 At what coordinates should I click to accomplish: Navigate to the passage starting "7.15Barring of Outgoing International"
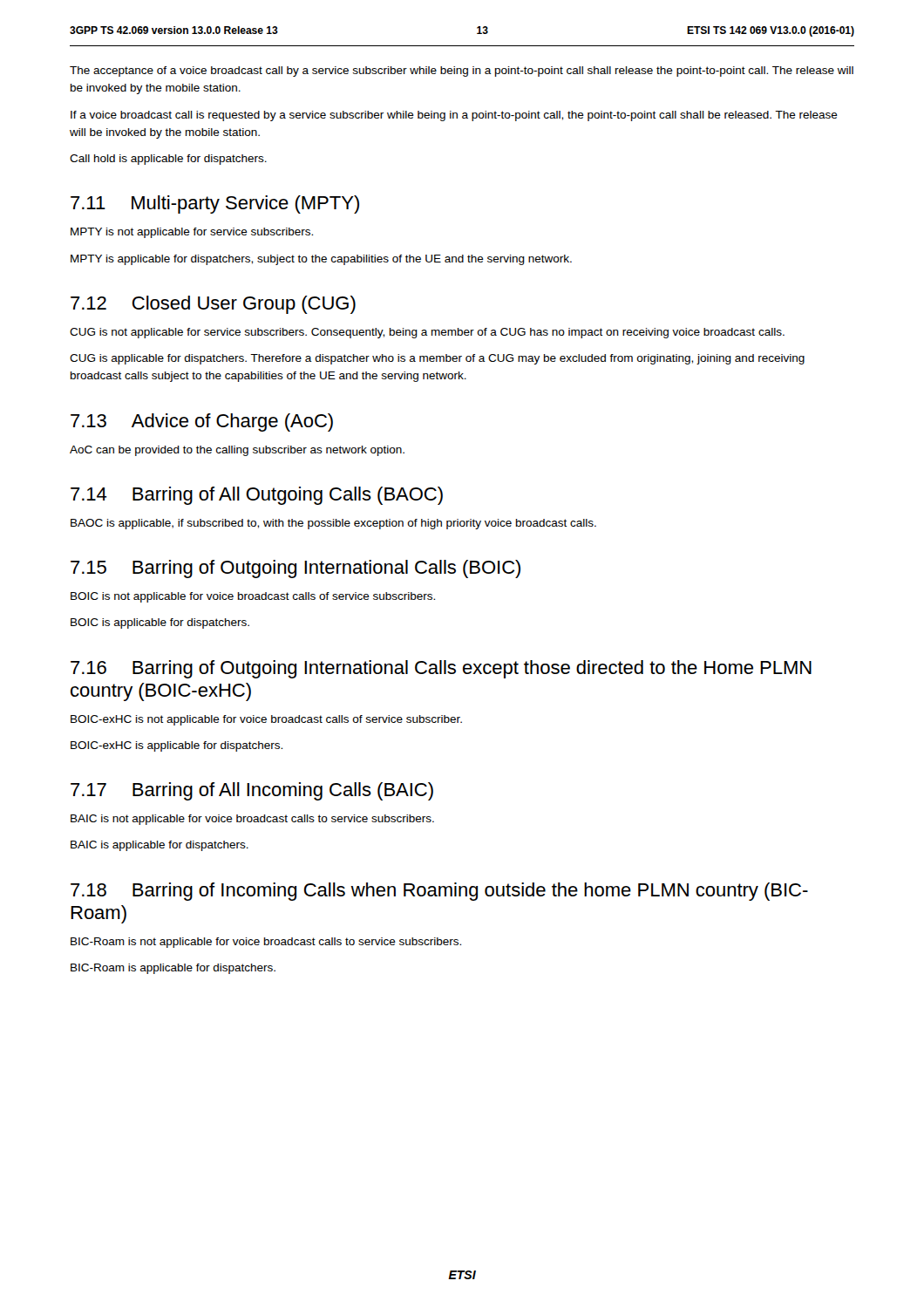296,567
